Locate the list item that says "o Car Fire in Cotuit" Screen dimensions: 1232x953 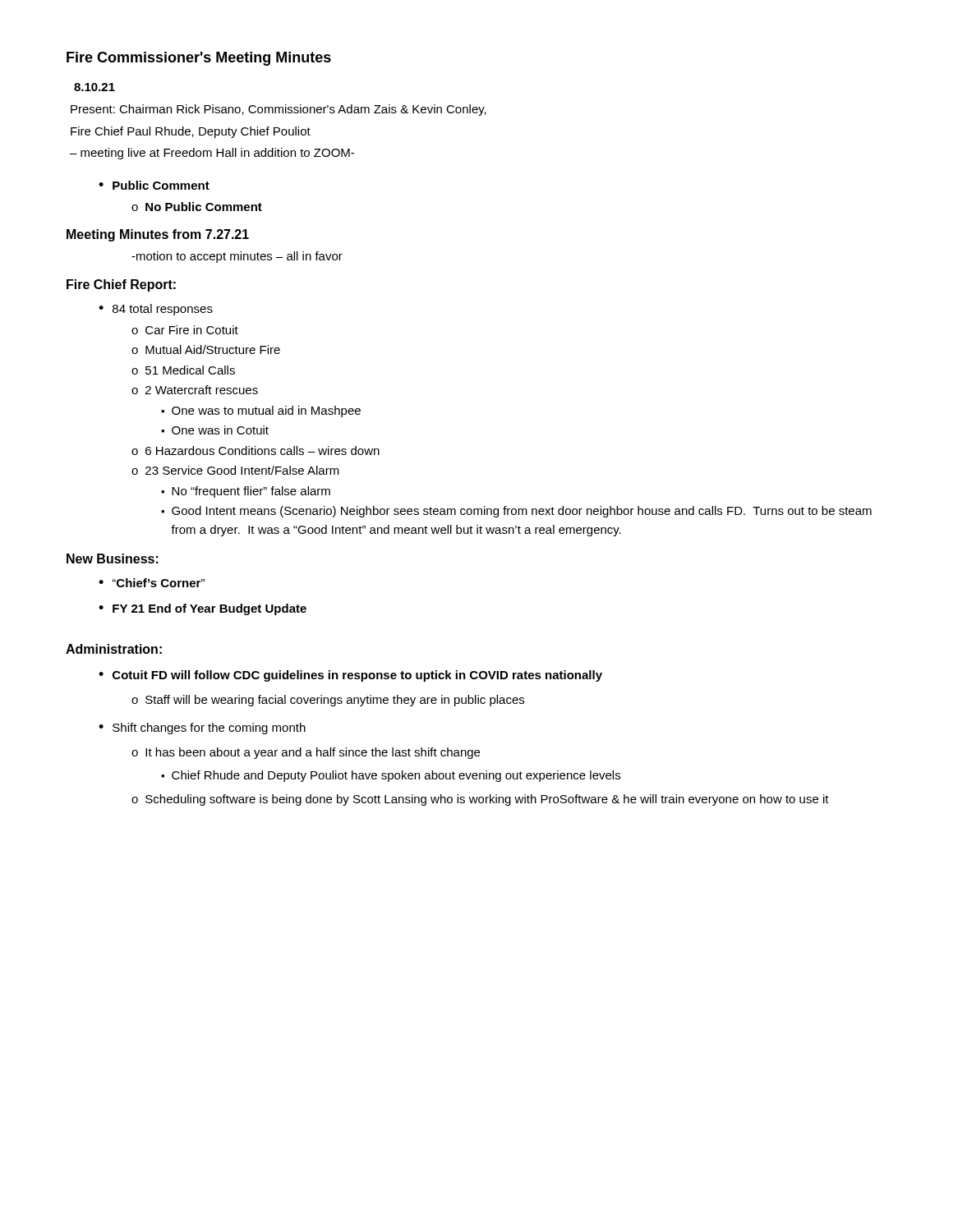(185, 330)
